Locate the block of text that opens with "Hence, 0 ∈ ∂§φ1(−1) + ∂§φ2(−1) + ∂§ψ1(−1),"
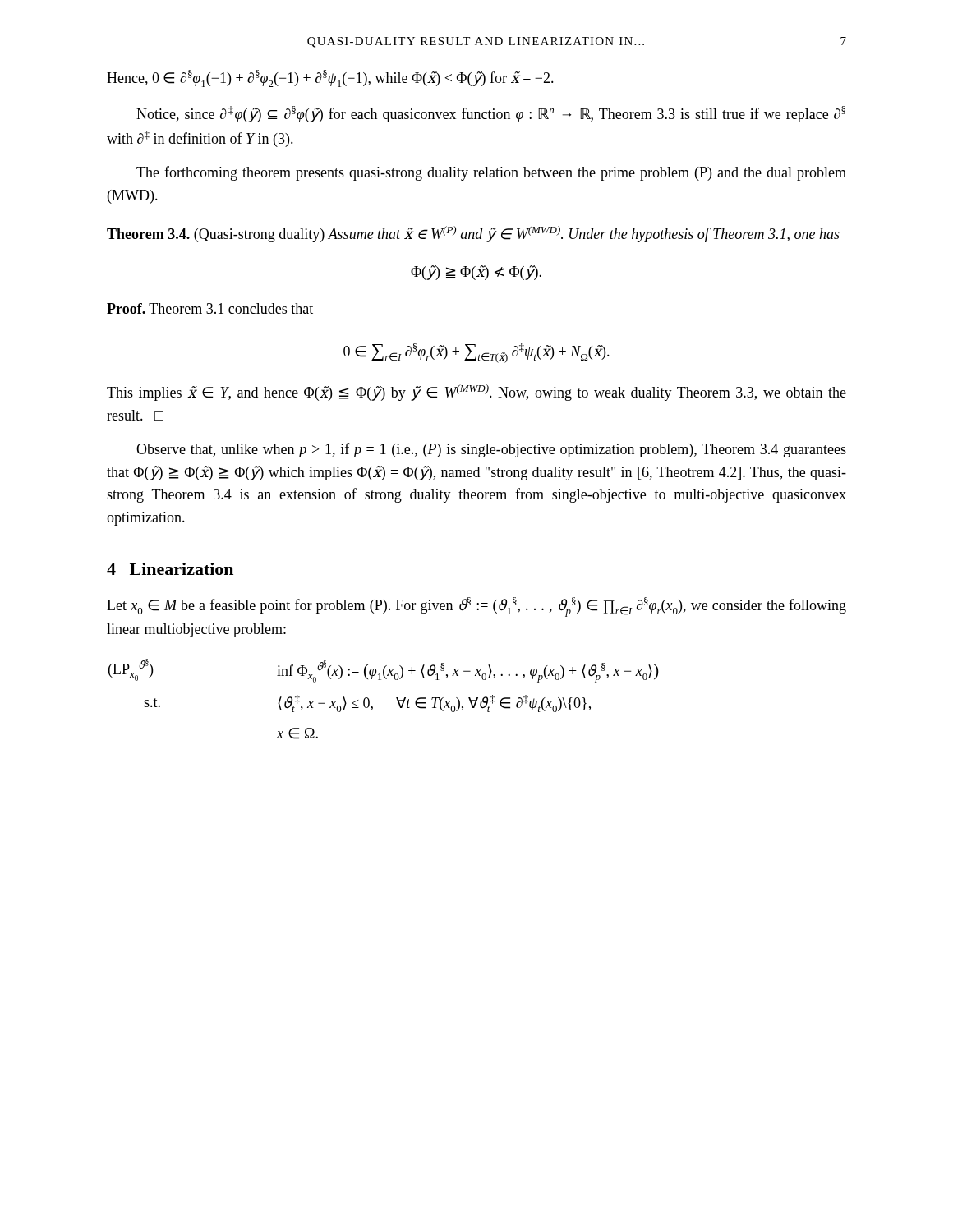This screenshot has height=1232, width=953. (476, 79)
